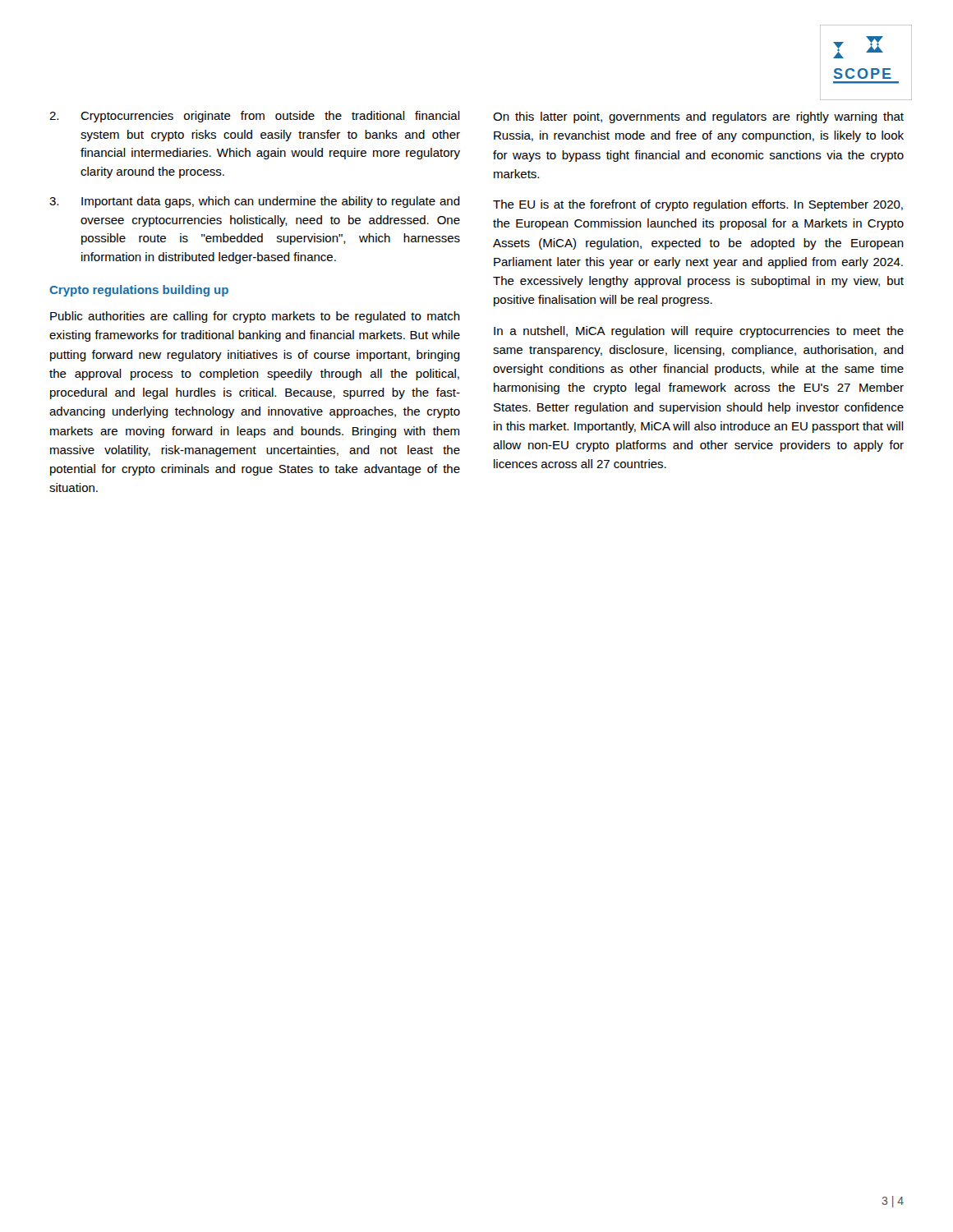The height and width of the screenshot is (1232, 953).
Task: Navigate to the text block starting "On this latter"
Action: (x=698, y=145)
